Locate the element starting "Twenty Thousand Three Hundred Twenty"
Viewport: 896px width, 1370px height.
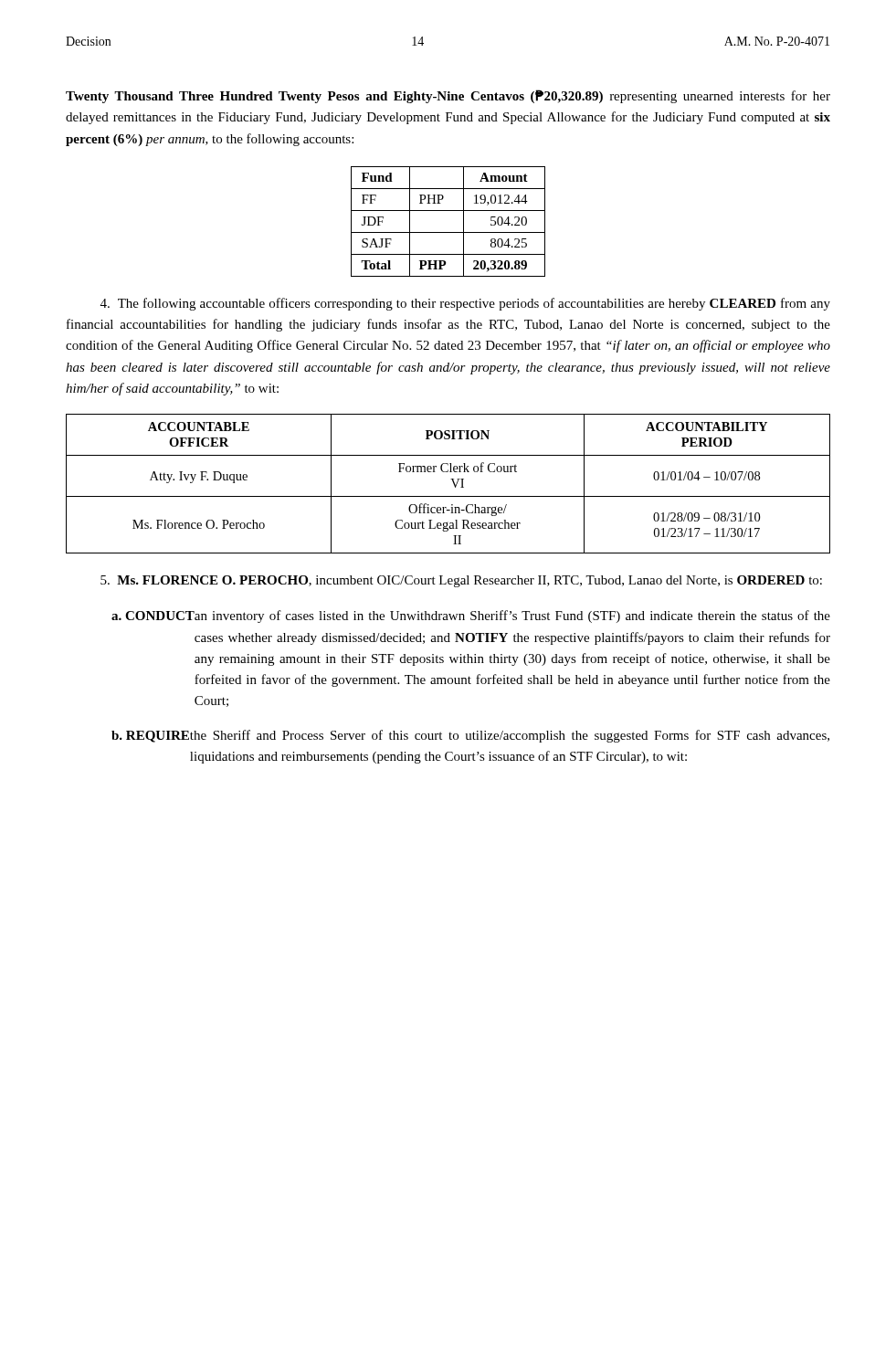click(448, 117)
